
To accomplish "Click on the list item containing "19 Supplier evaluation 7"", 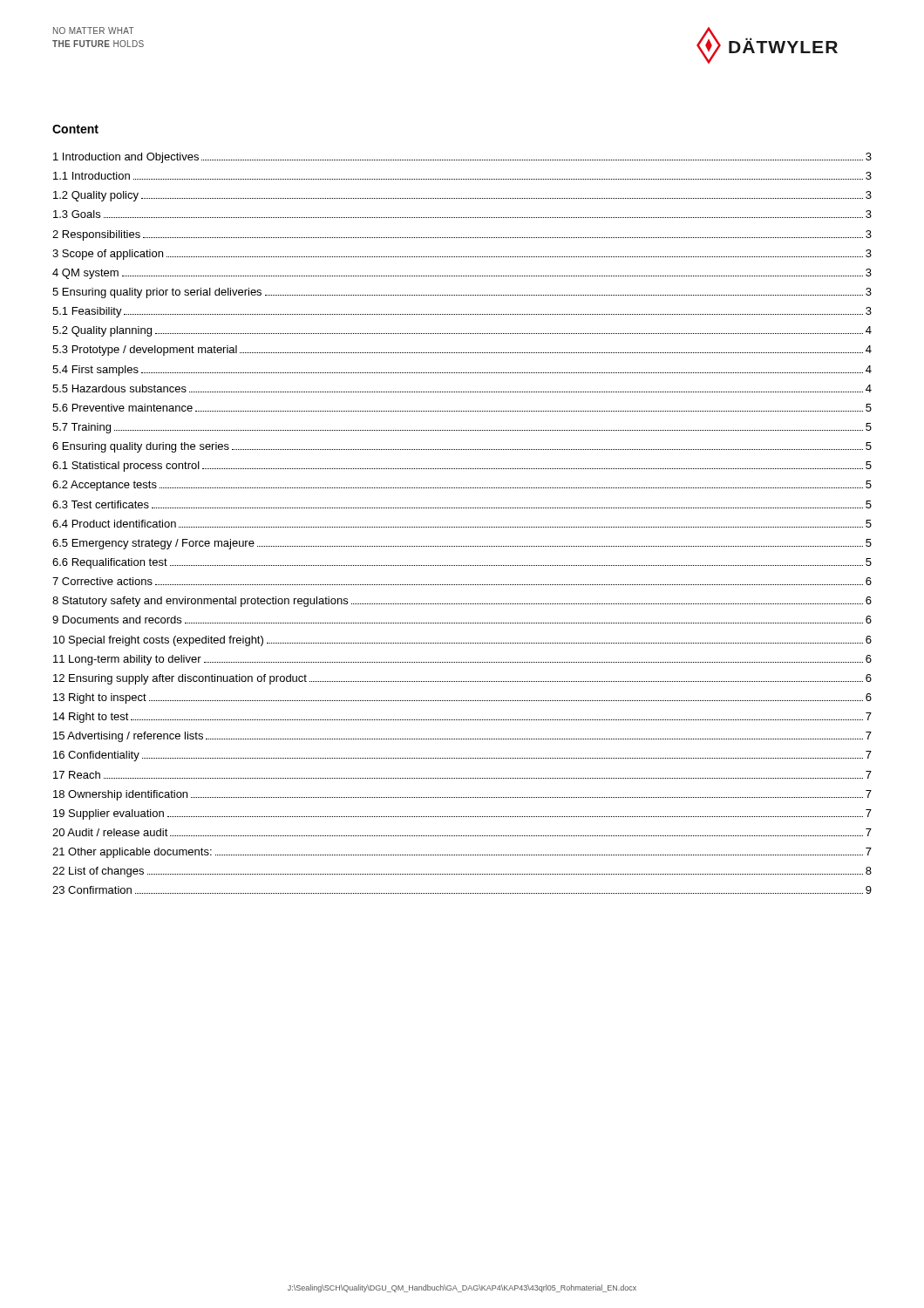I will pos(462,813).
